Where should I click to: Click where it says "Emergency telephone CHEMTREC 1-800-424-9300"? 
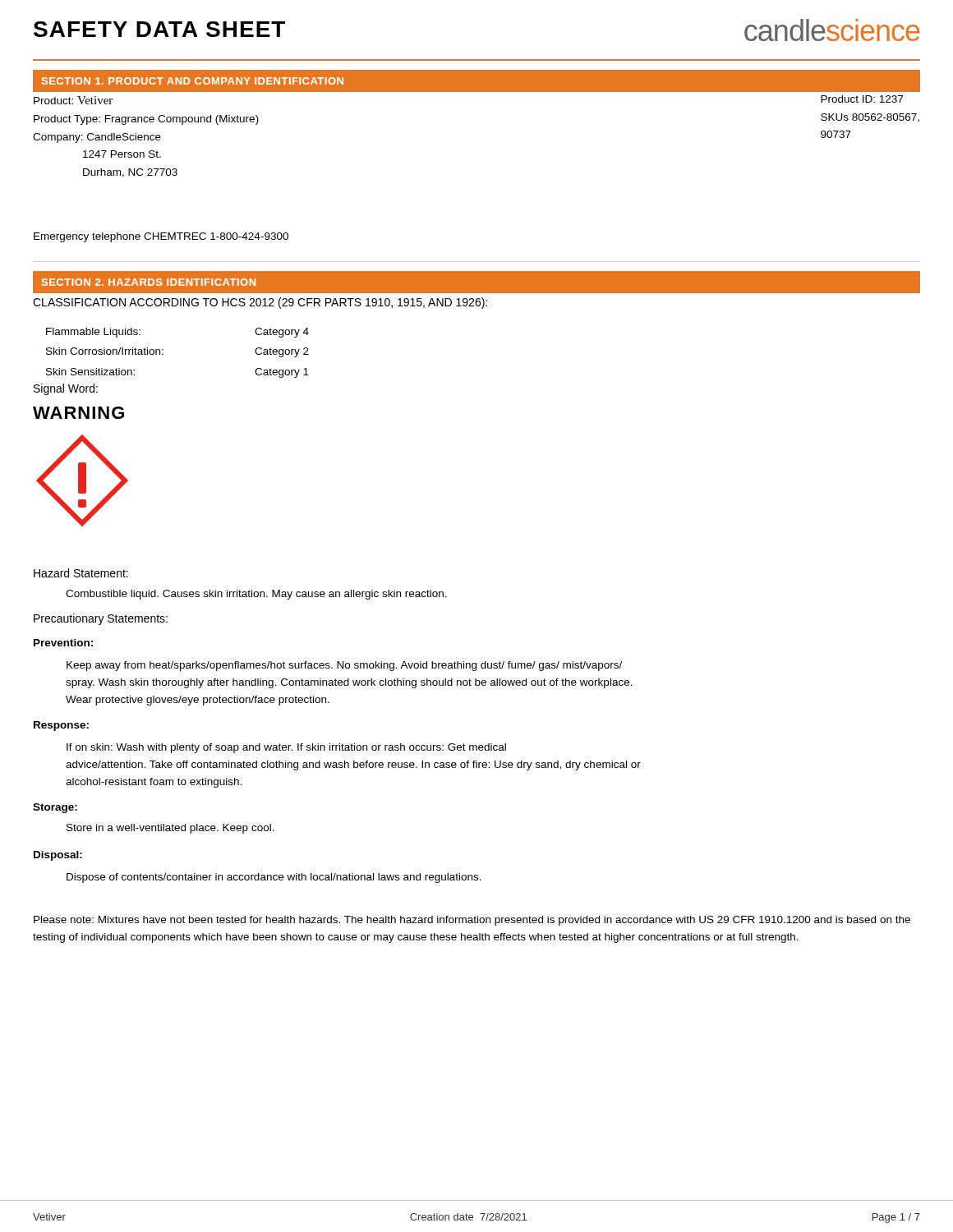point(161,236)
